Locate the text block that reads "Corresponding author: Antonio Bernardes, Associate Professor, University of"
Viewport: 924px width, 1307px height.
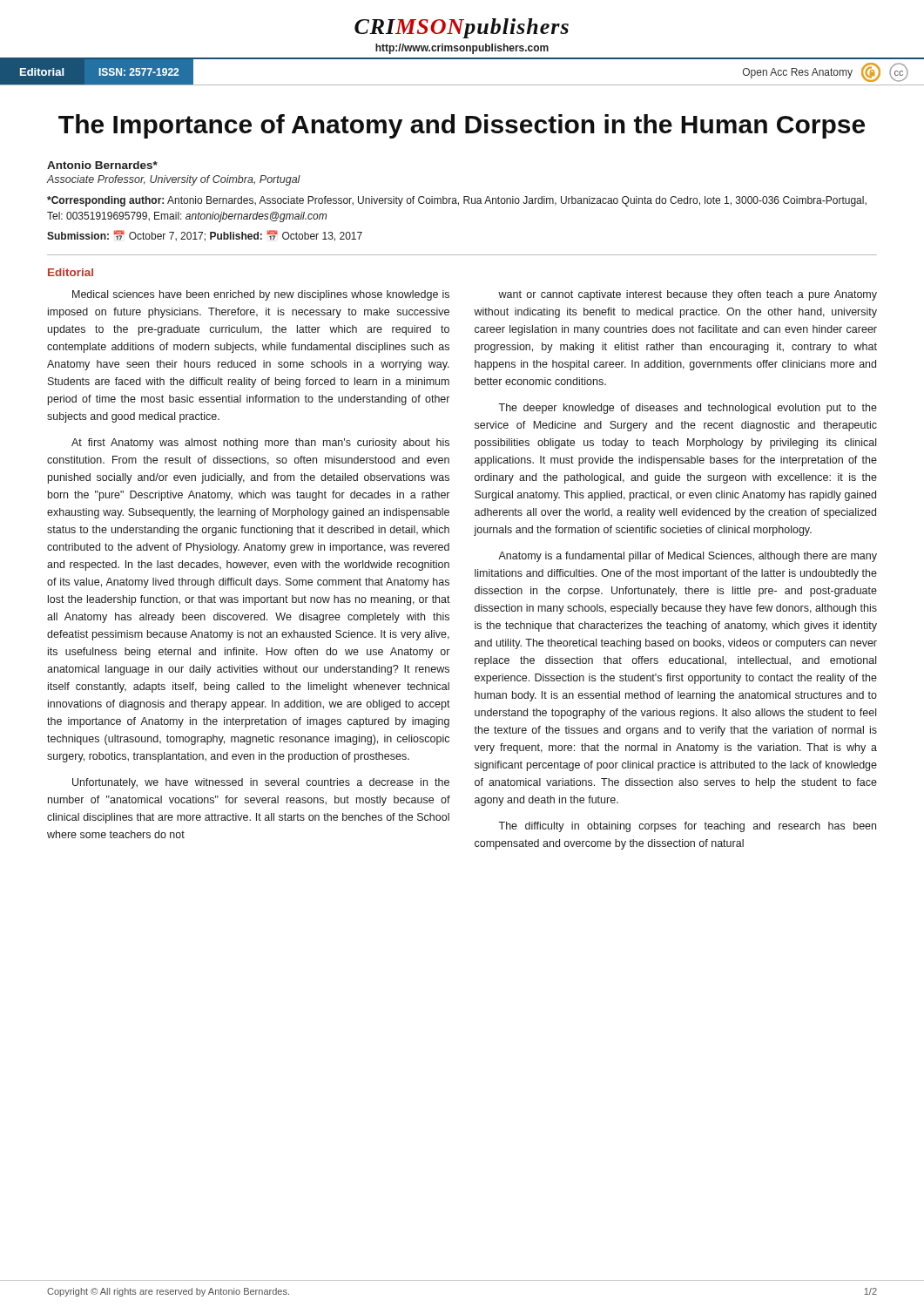[457, 208]
